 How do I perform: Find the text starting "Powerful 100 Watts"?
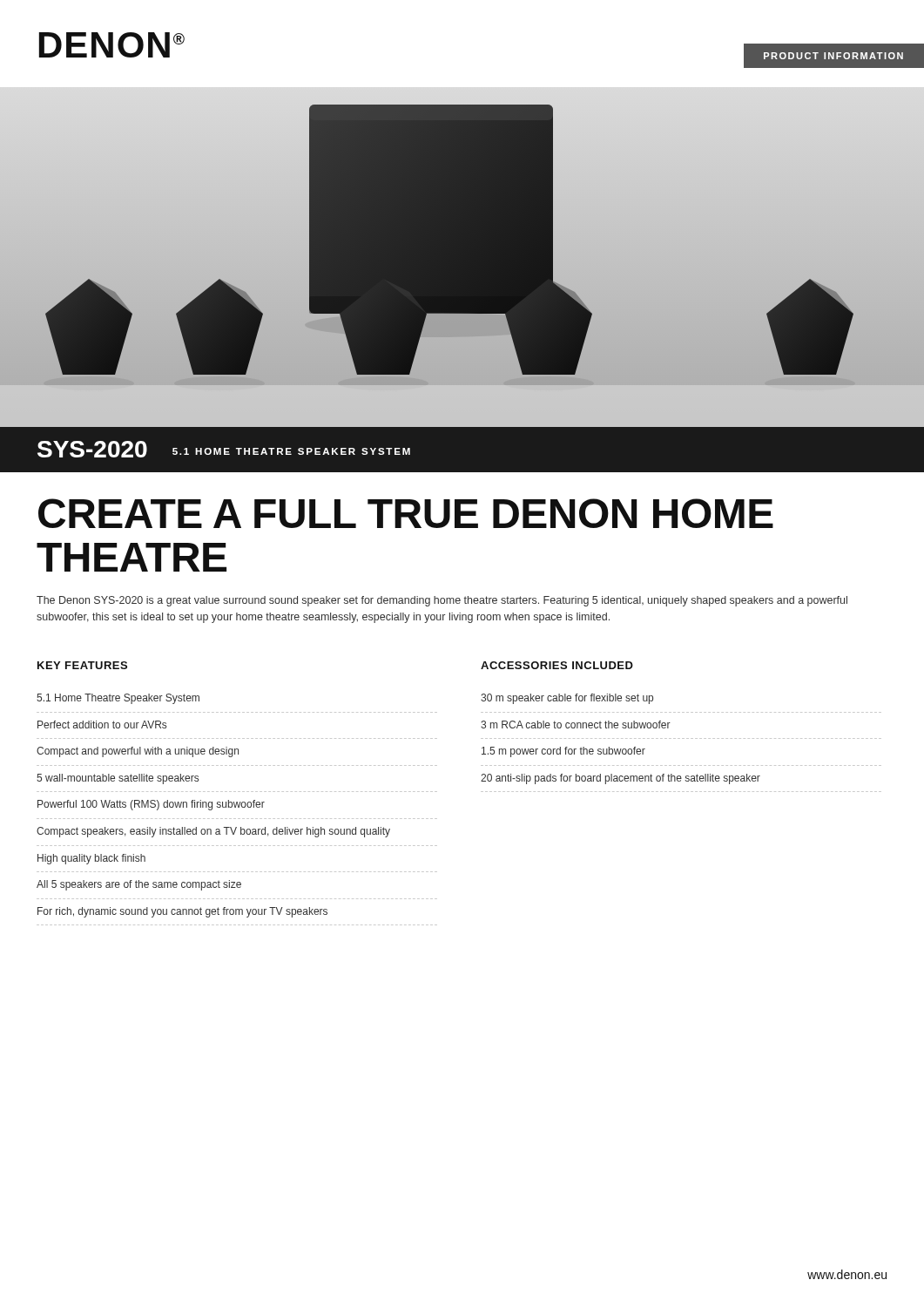pos(151,805)
